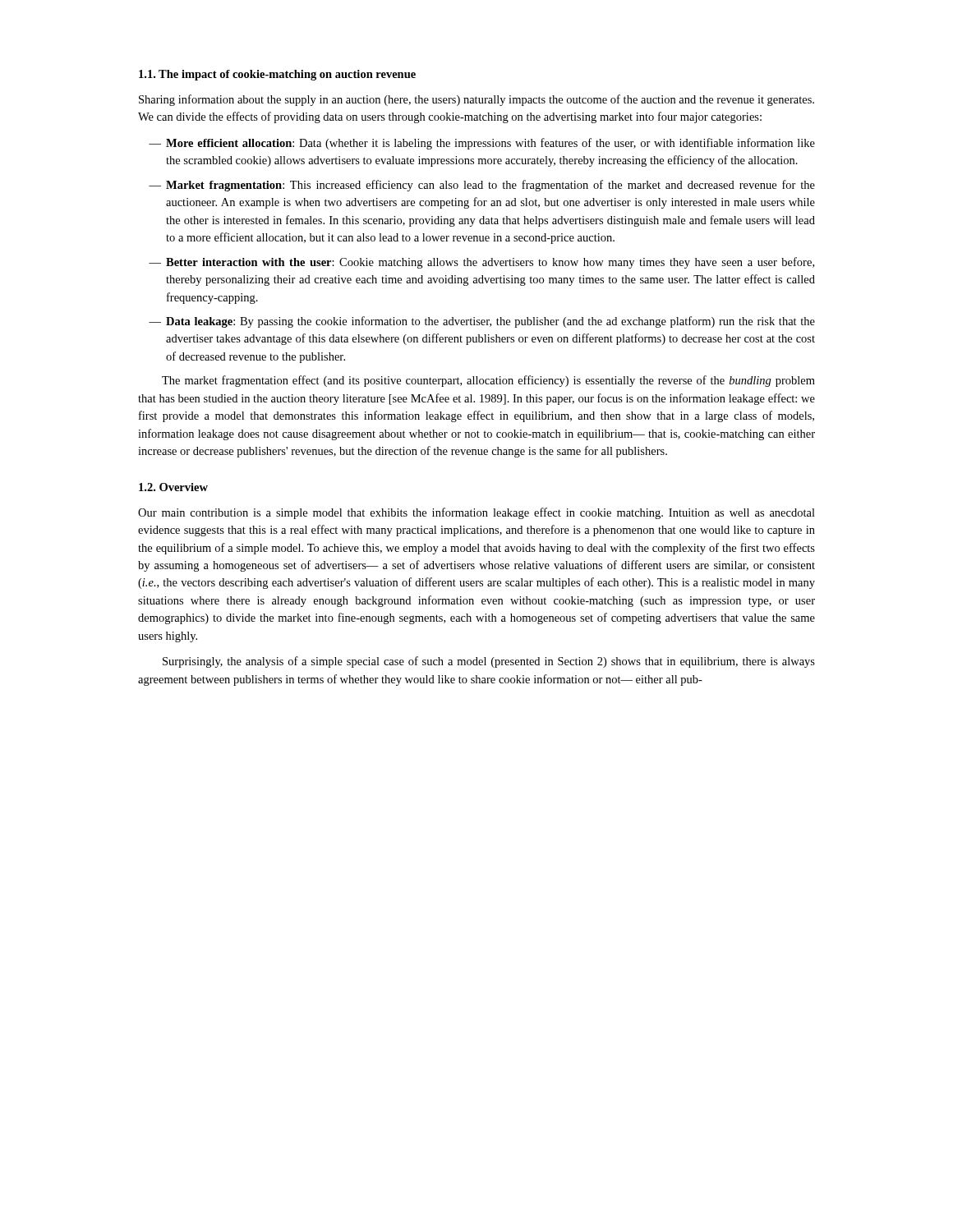The height and width of the screenshot is (1232, 953).
Task: Locate the block of text that opens with "— More efficient allocation: Data (whether"
Action: (476, 152)
